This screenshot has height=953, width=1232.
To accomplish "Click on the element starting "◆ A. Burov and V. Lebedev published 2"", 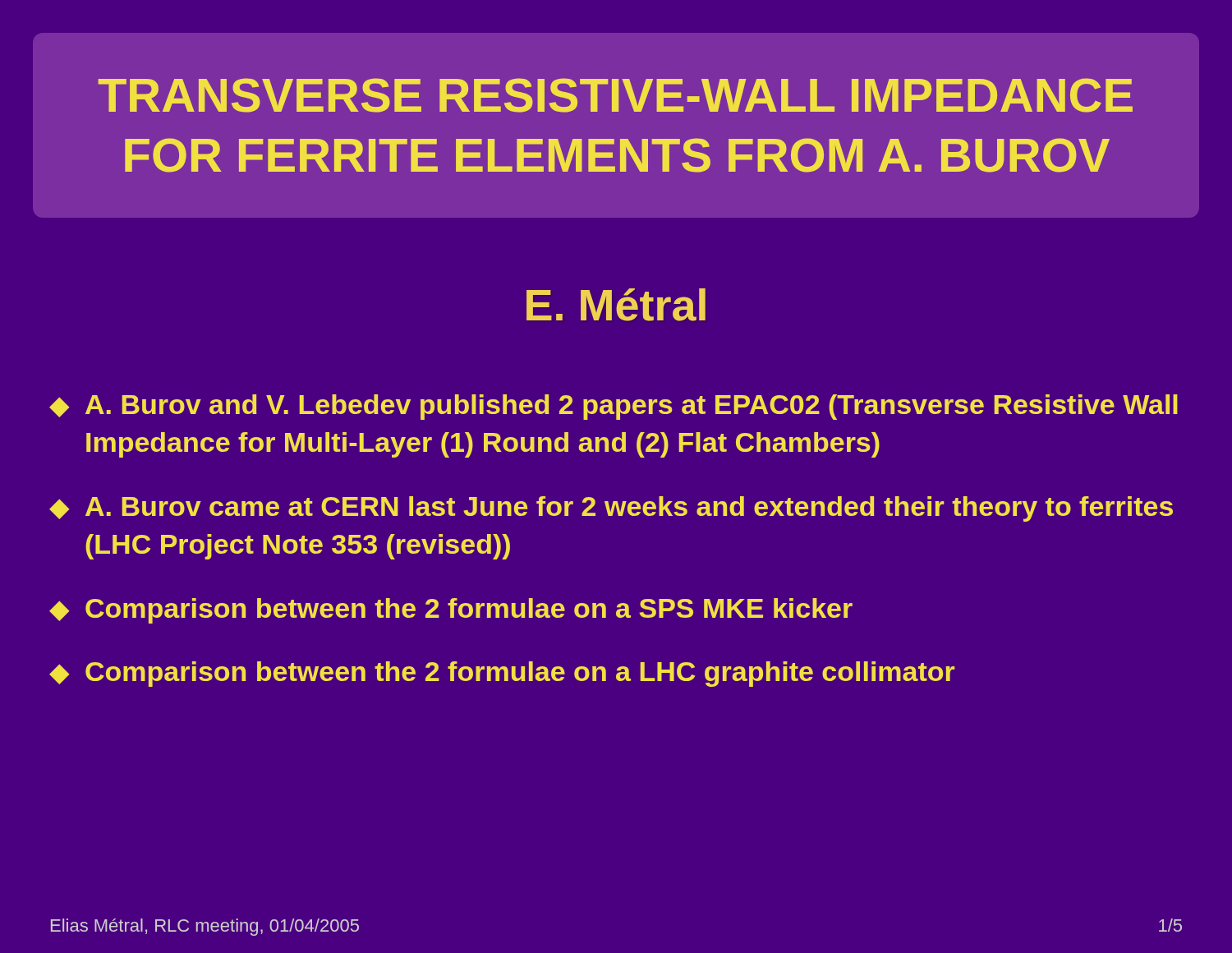I will point(616,424).
